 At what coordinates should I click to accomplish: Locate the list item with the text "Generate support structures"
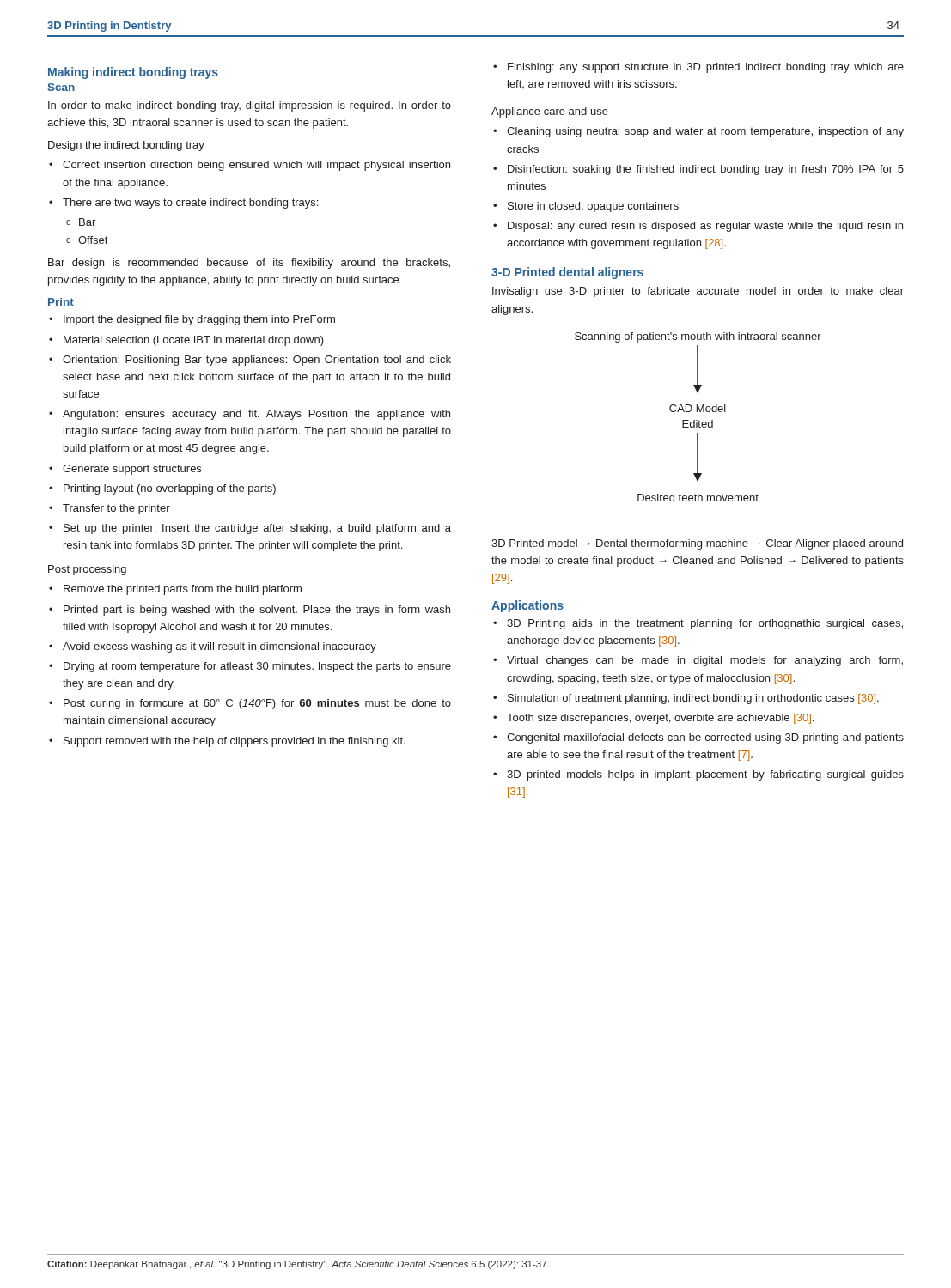tap(132, 468)
